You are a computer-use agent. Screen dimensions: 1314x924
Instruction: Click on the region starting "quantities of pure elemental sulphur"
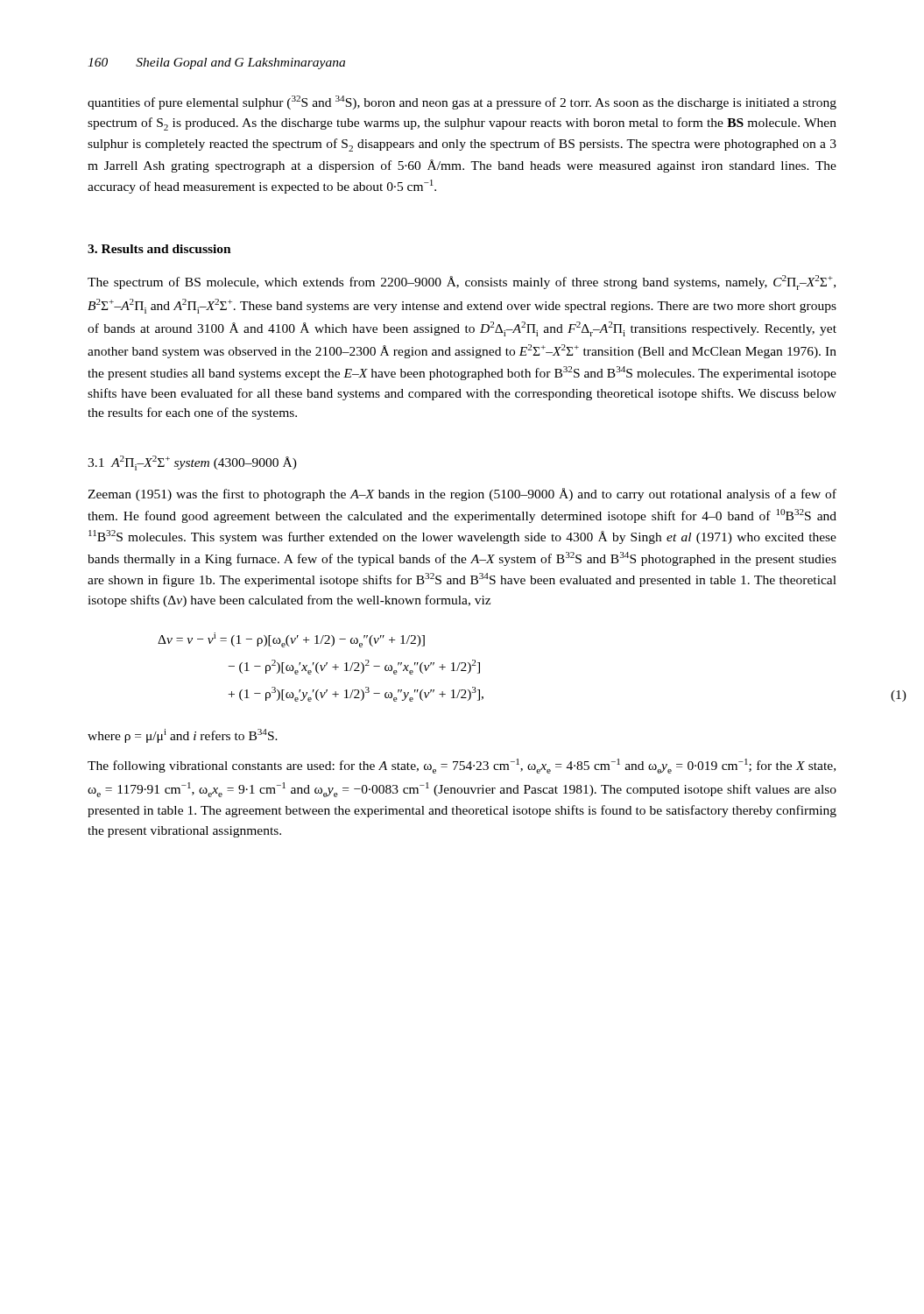[462, 144]
